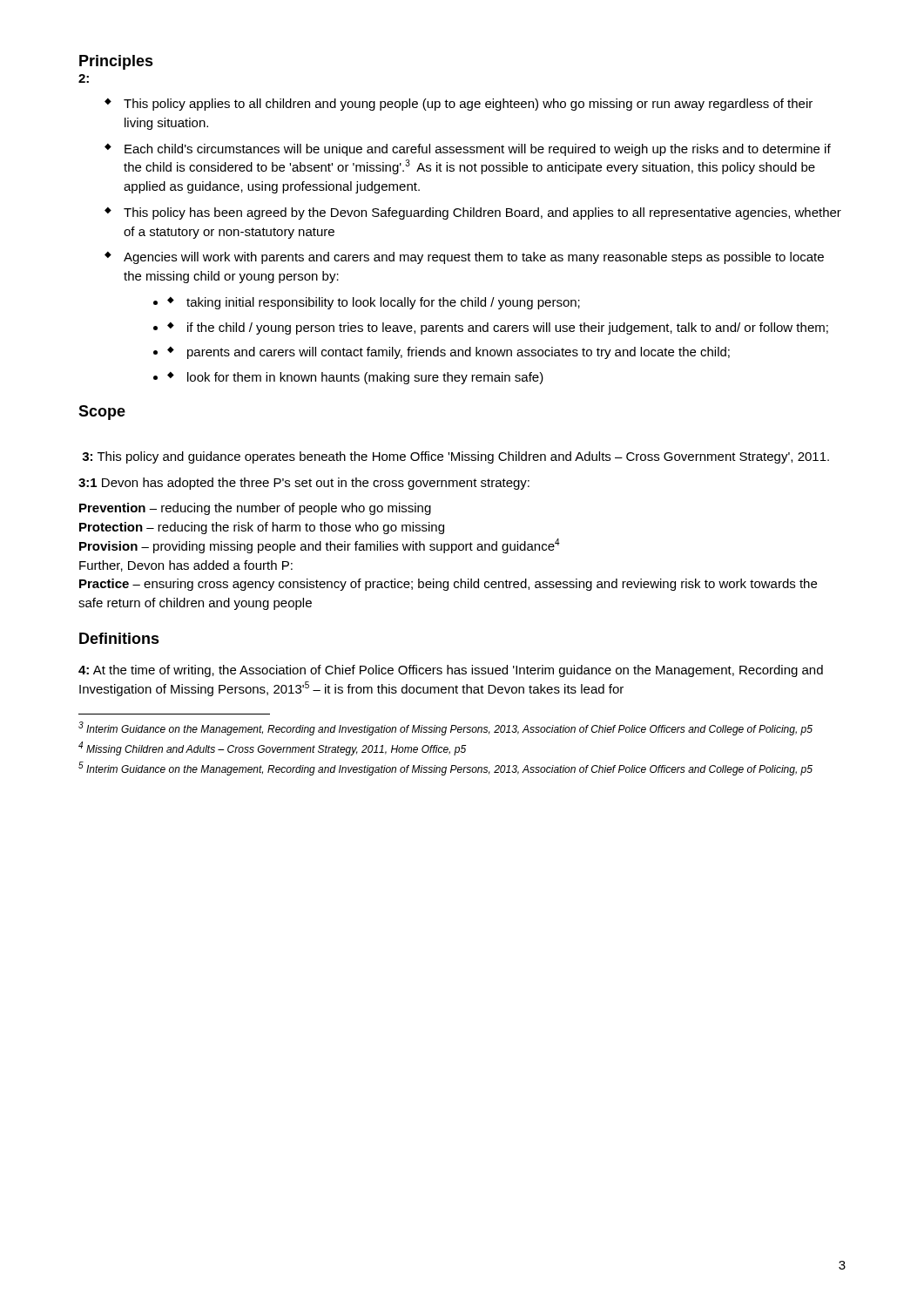Navigate to the block starting "5 Interim Guidance on the Management, Recording"
The image size is (924, 1307).
tap(445, 768)
